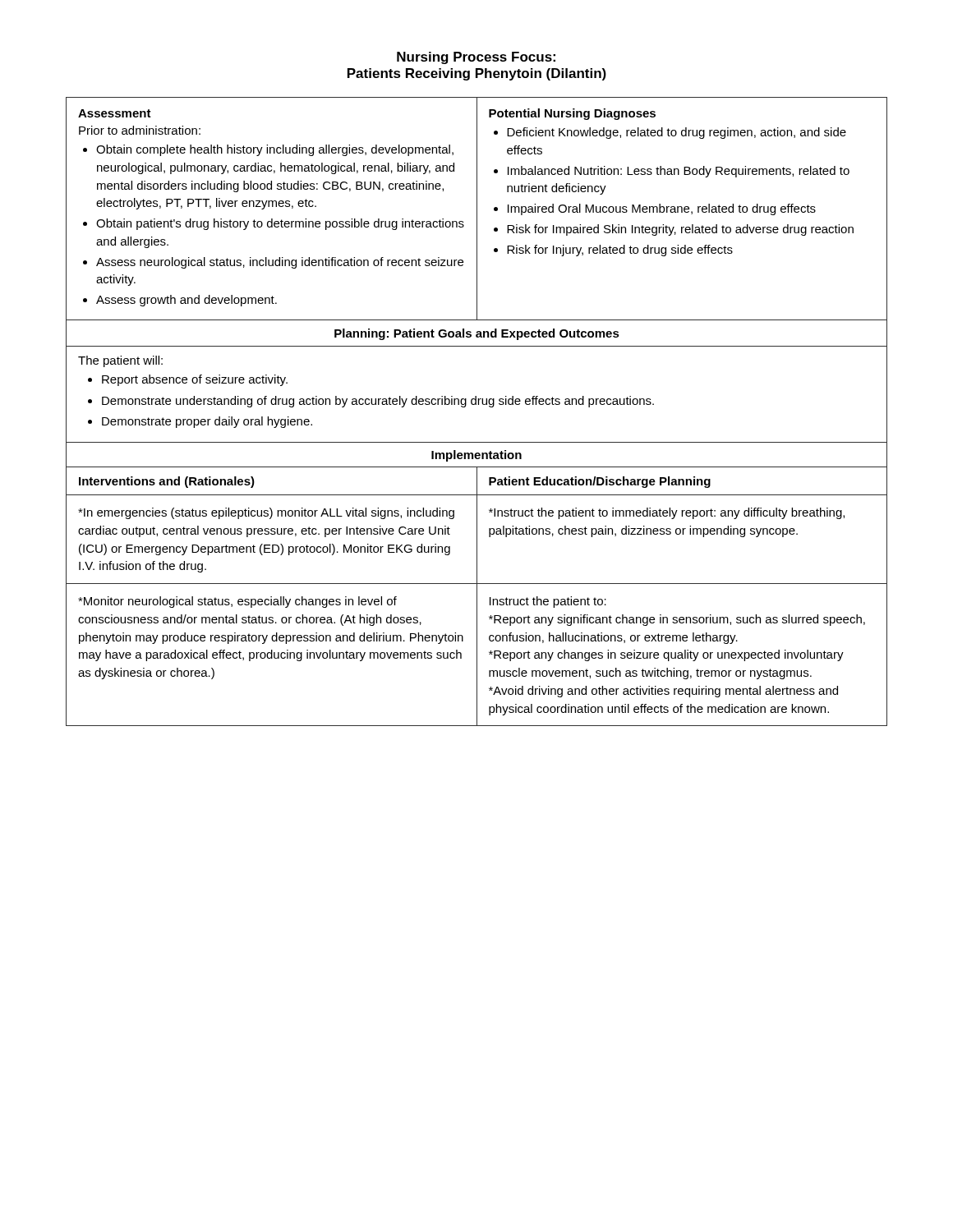Viewport: 953px width, 1232px height.
Task: Select the table that reads "Assessment Prior to administration: Obtain"
Action: pos(476,209)
